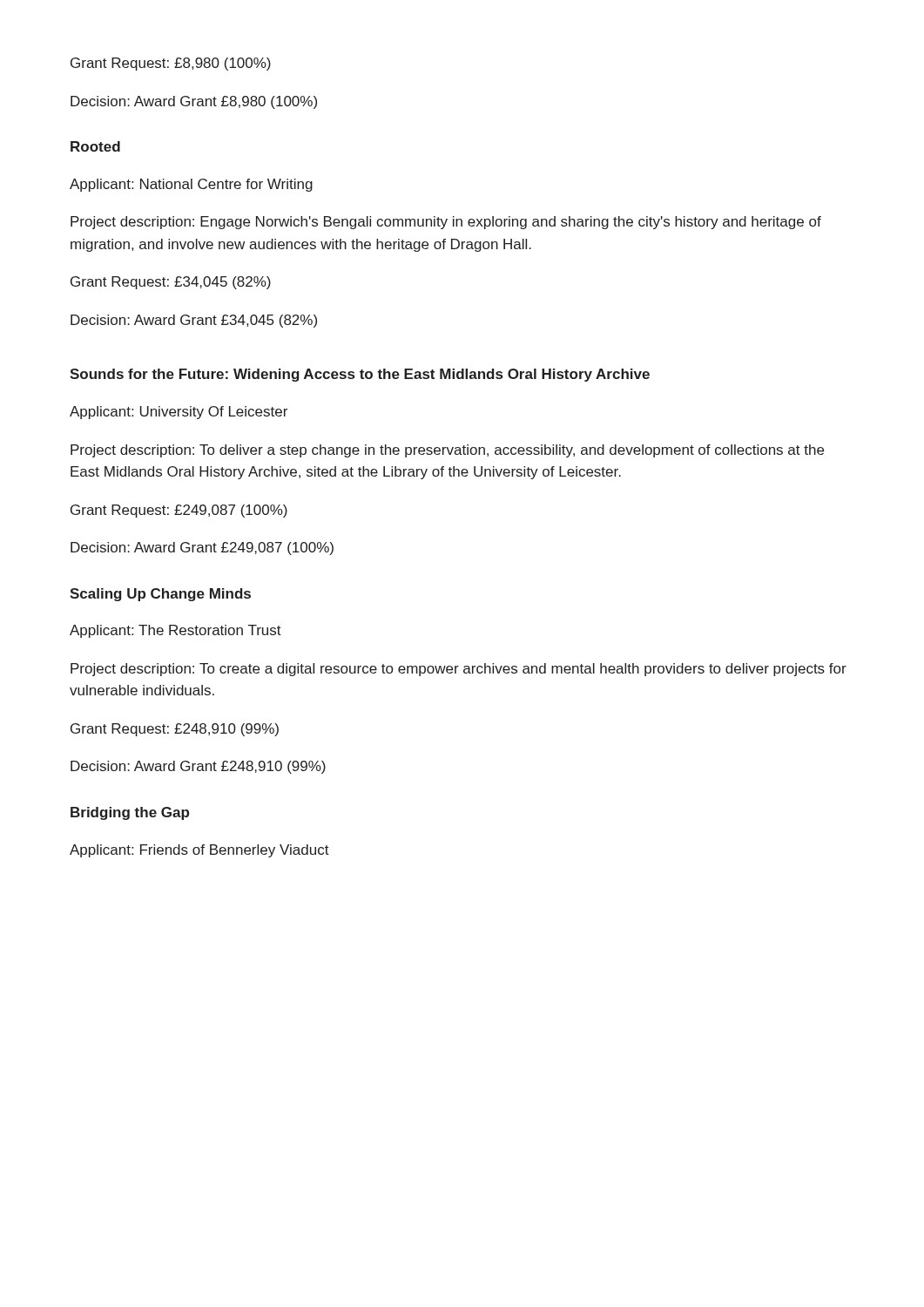Select the text that reads "Applicant: National Centre for Writing"
The width and height of the screenshot is (924, 1307).
[x=191, y=184]
